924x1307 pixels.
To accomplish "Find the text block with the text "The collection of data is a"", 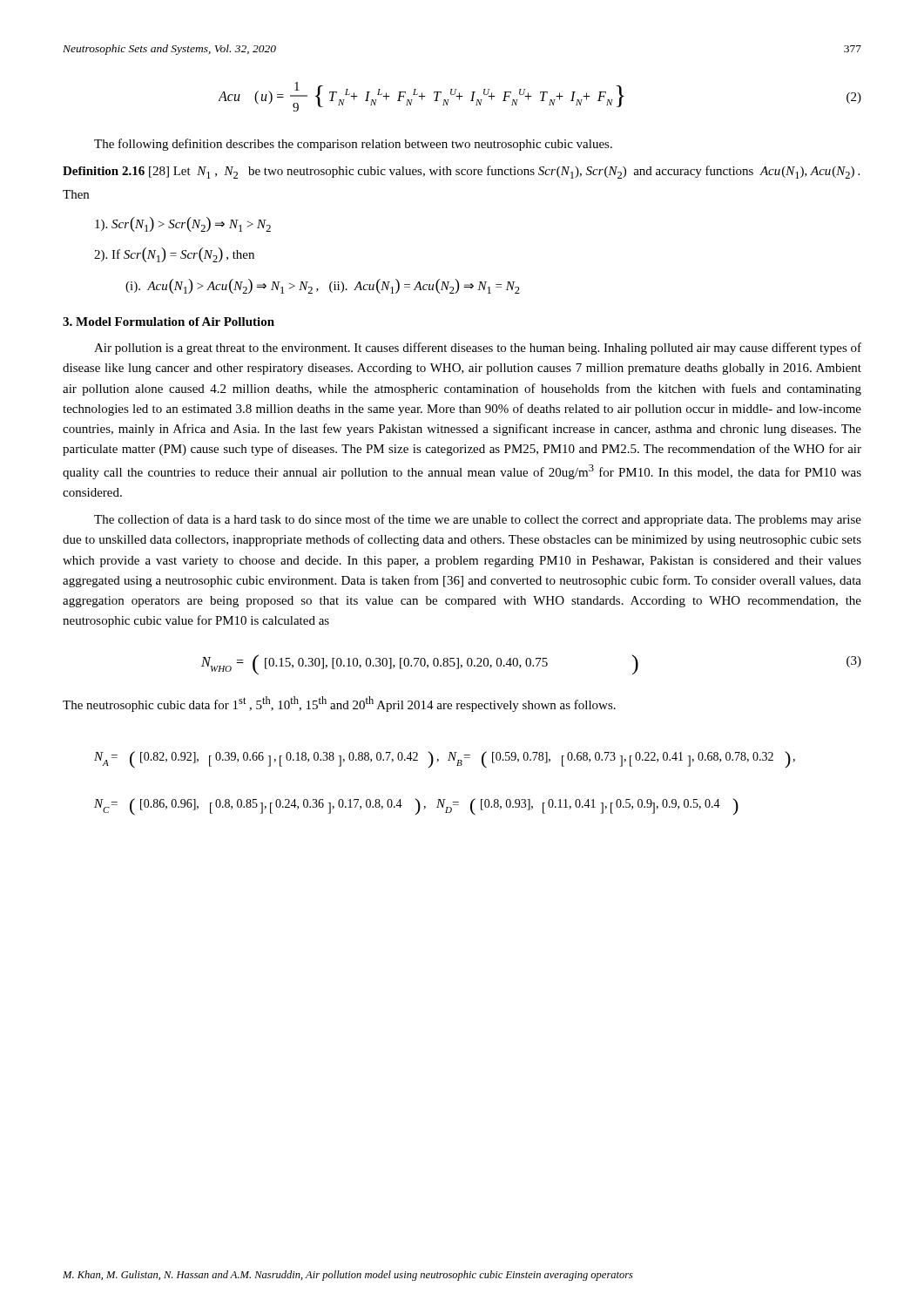I will [x=462, y=570].
